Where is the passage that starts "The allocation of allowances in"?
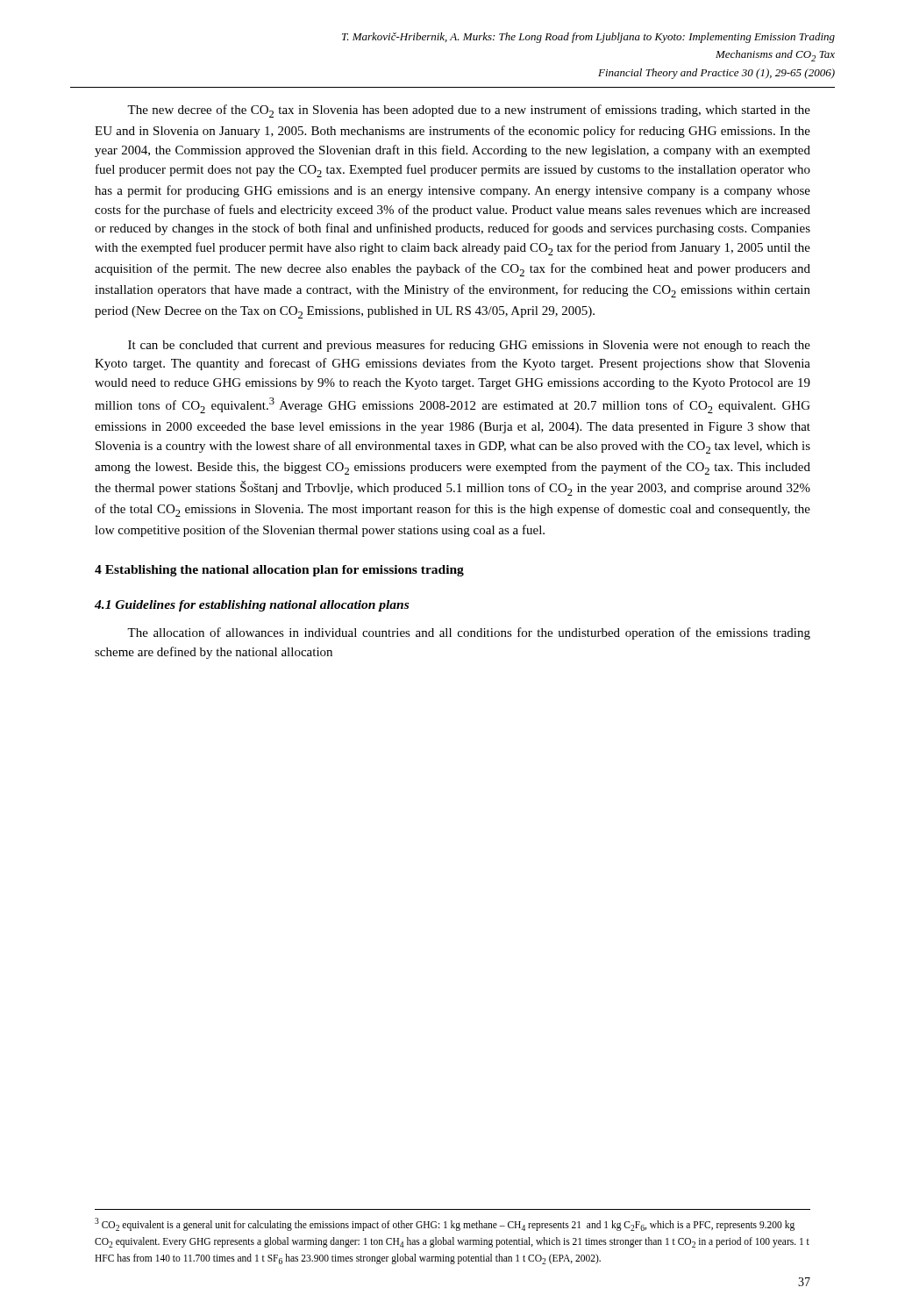The height and width of the screenshot is (1316, 905). (452, 643)
